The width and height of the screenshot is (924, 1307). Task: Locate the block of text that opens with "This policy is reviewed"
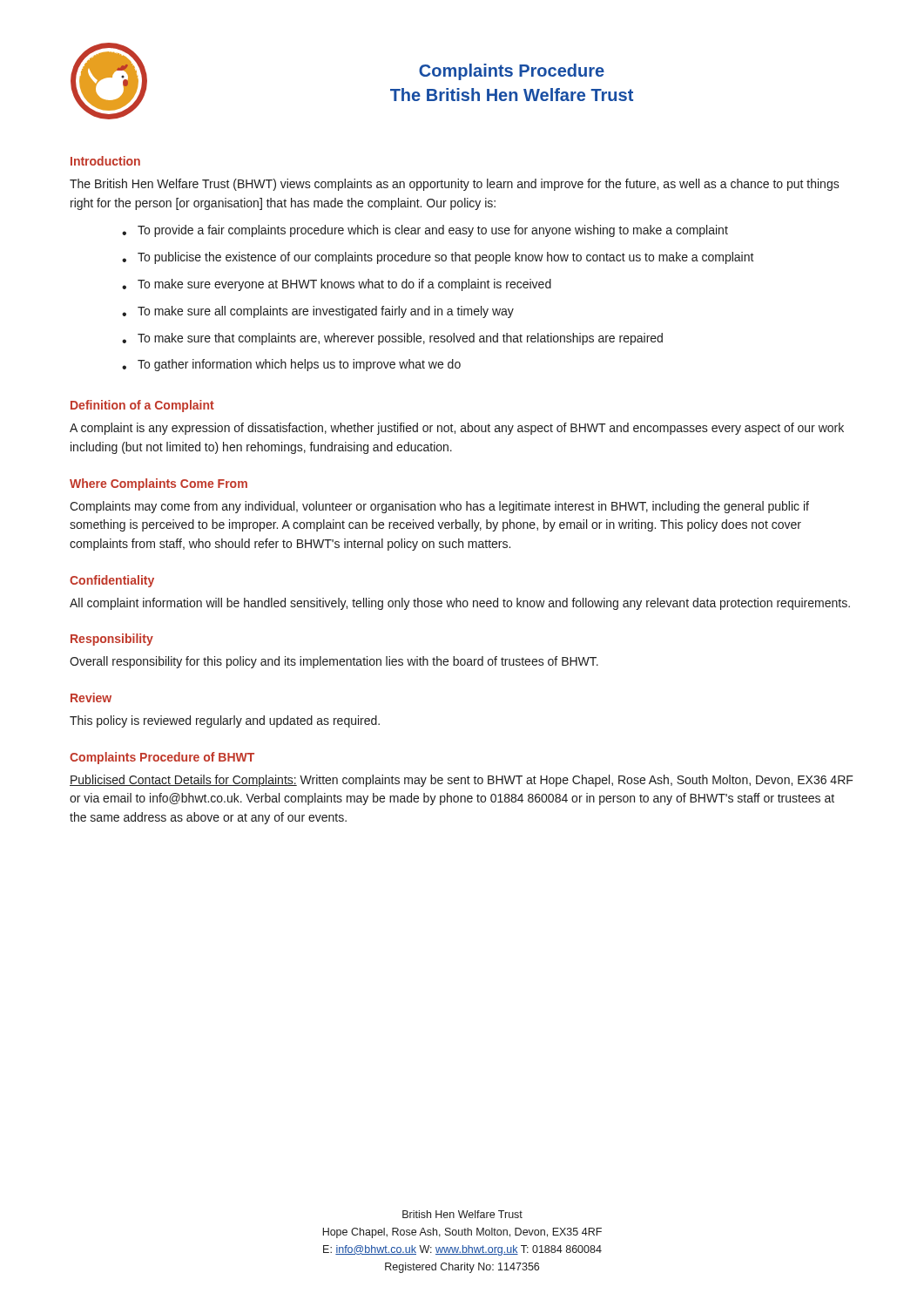pyautogui.click(x=225, y=721)
